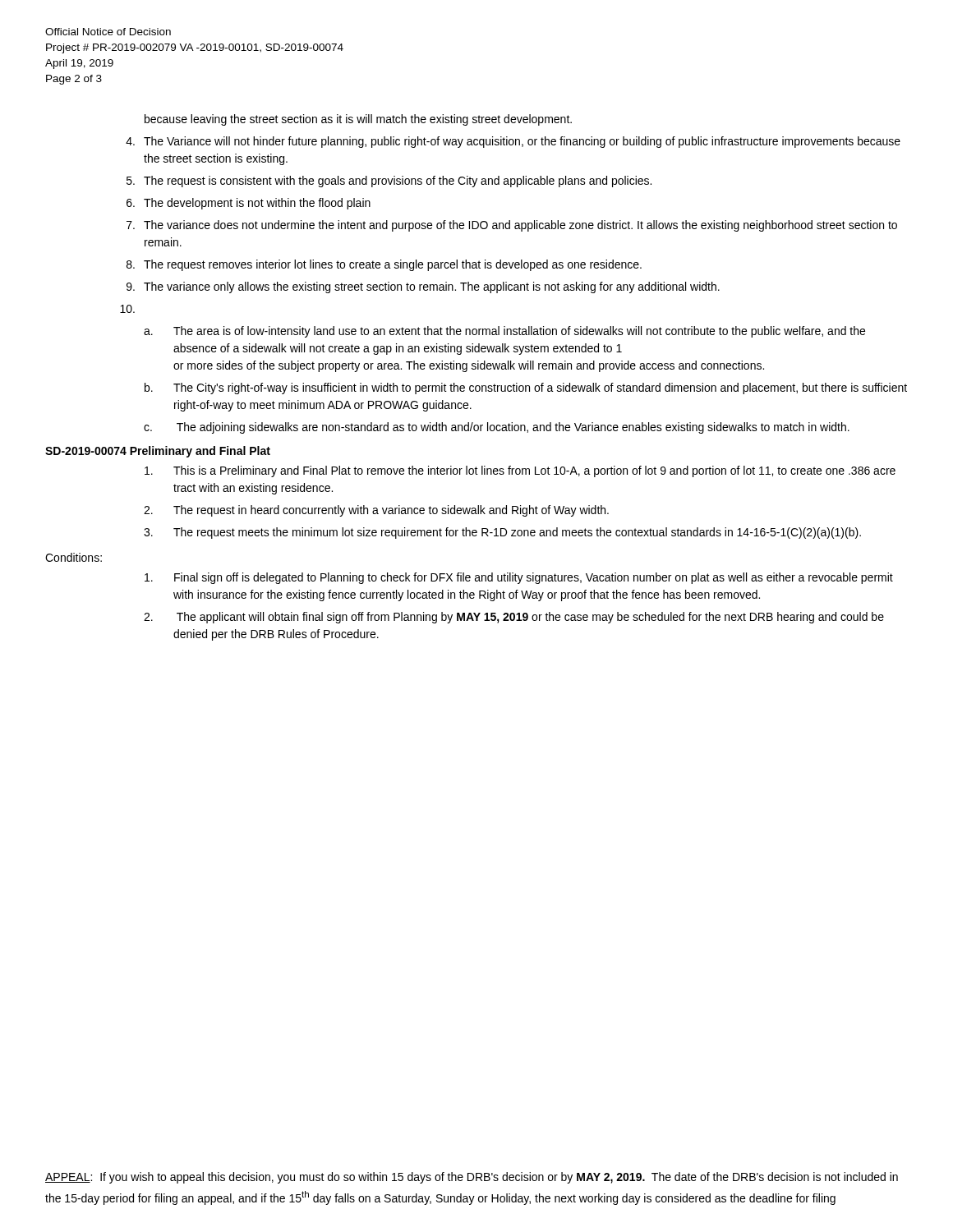Select the list item that reads "7. The variance does not undermine"

(476, 234)
